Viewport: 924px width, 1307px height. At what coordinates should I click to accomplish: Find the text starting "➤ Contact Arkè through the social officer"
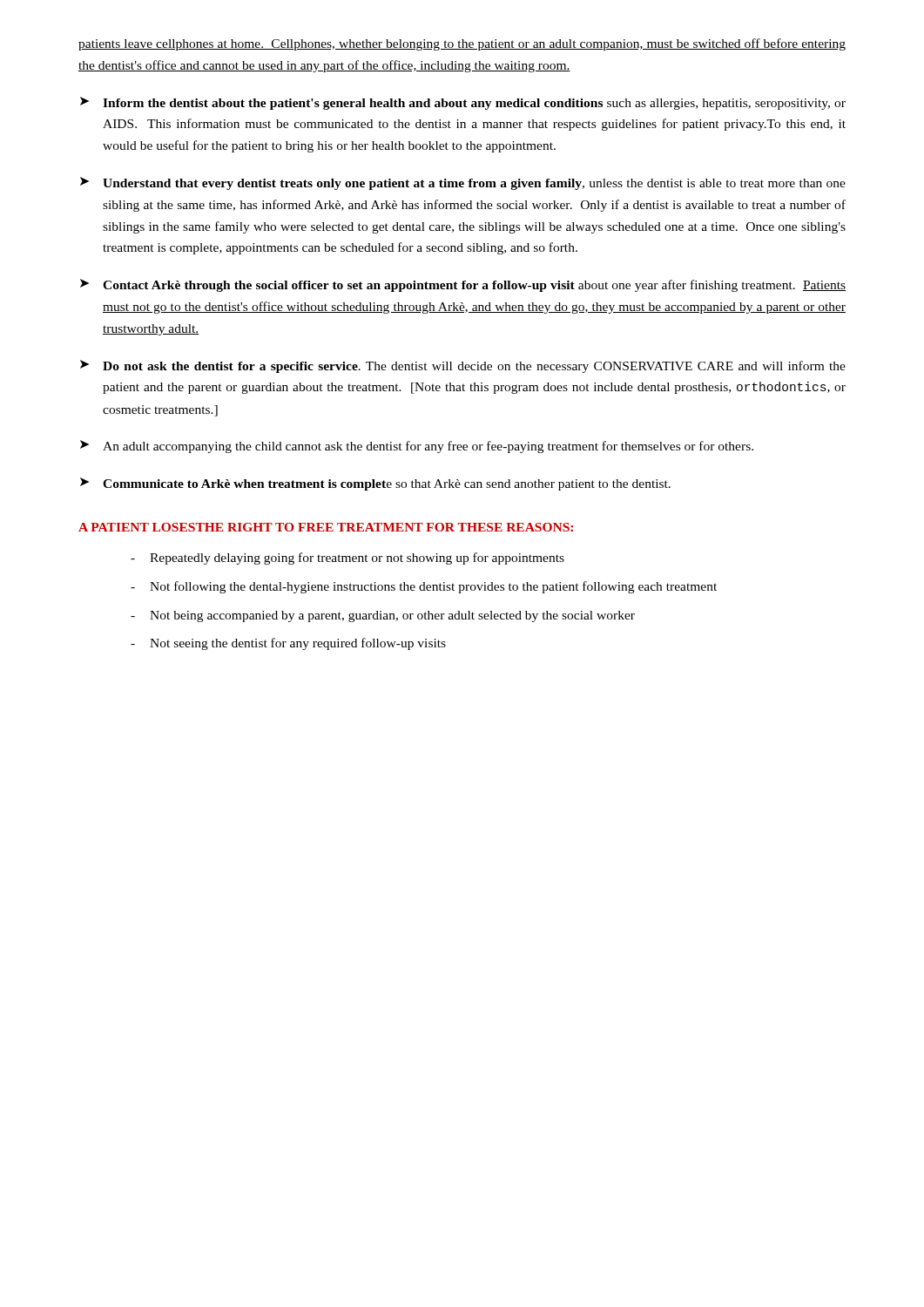[462, 307]
